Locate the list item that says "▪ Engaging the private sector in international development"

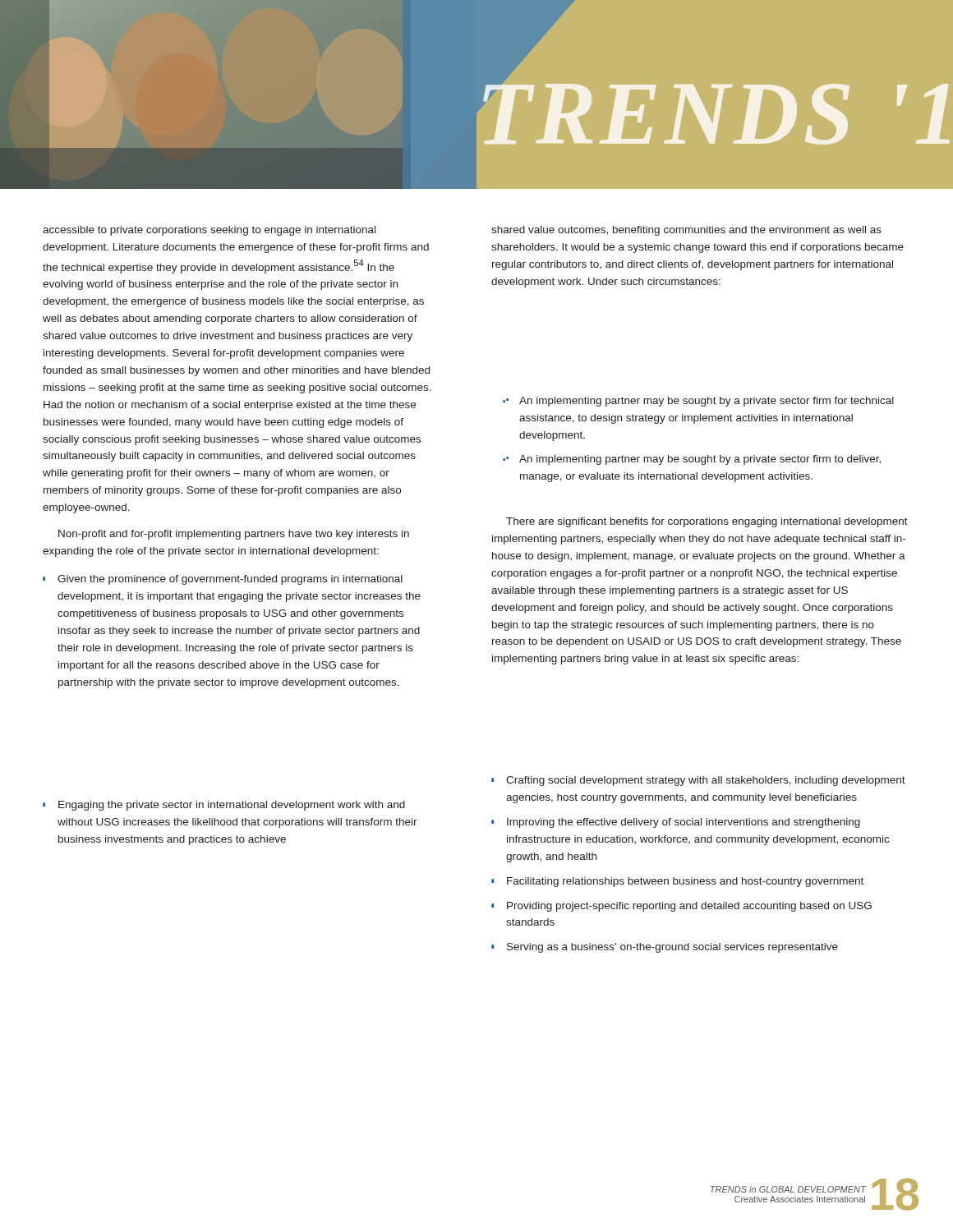pos(240,822)
